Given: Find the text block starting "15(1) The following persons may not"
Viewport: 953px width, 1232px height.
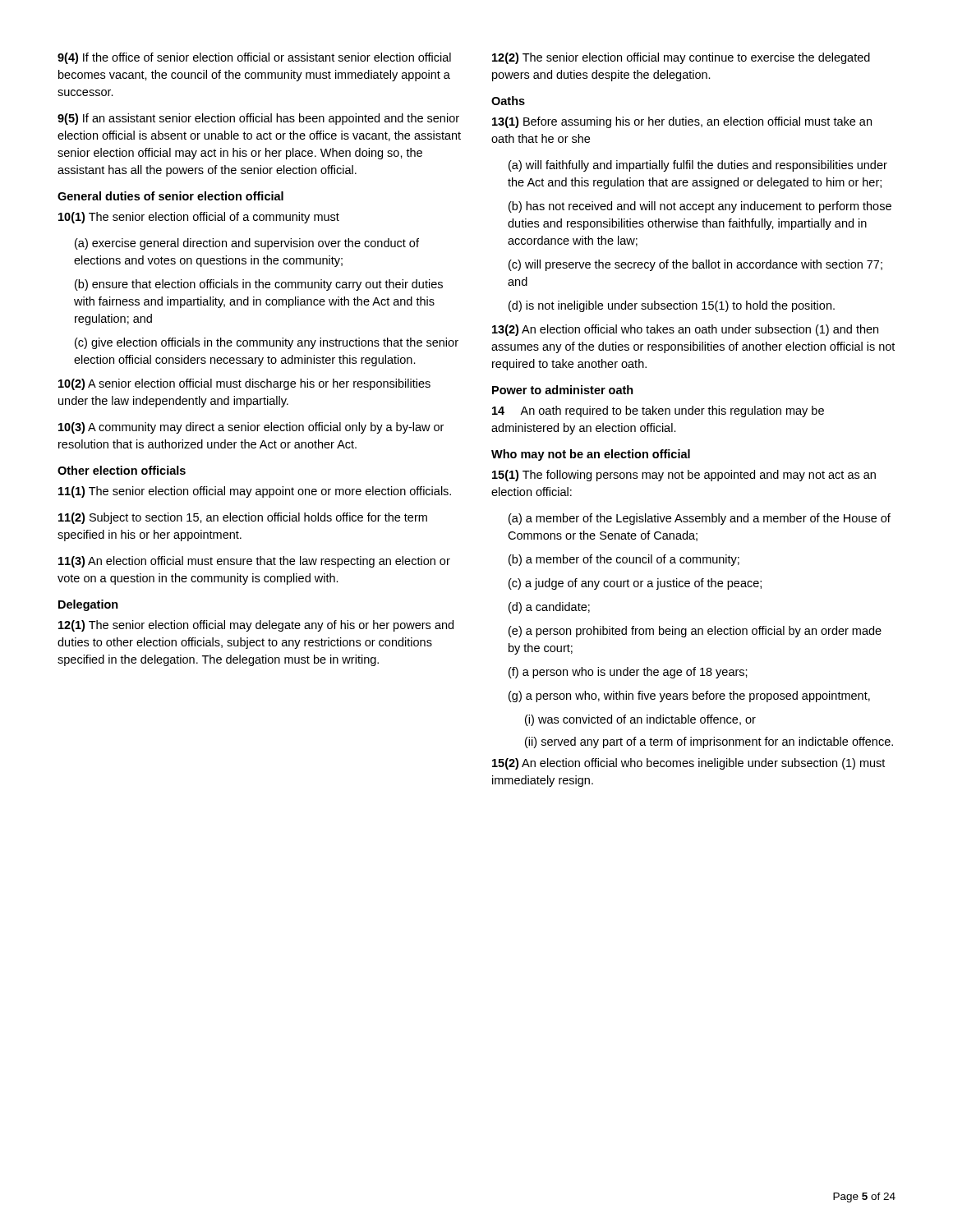Looking at the screenshot, I should pos(693,484).
